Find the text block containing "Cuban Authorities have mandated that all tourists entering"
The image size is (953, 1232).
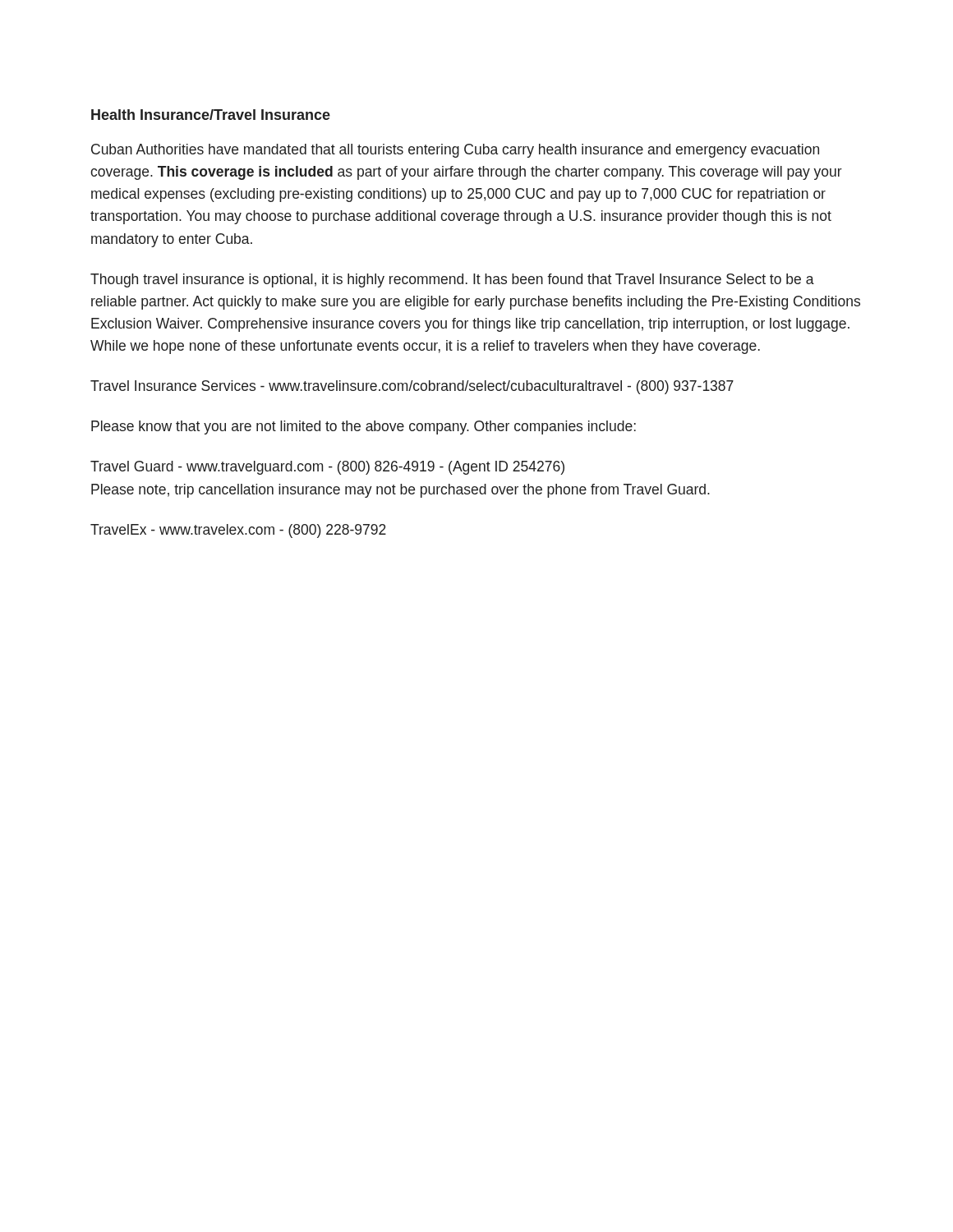[466, 194]
